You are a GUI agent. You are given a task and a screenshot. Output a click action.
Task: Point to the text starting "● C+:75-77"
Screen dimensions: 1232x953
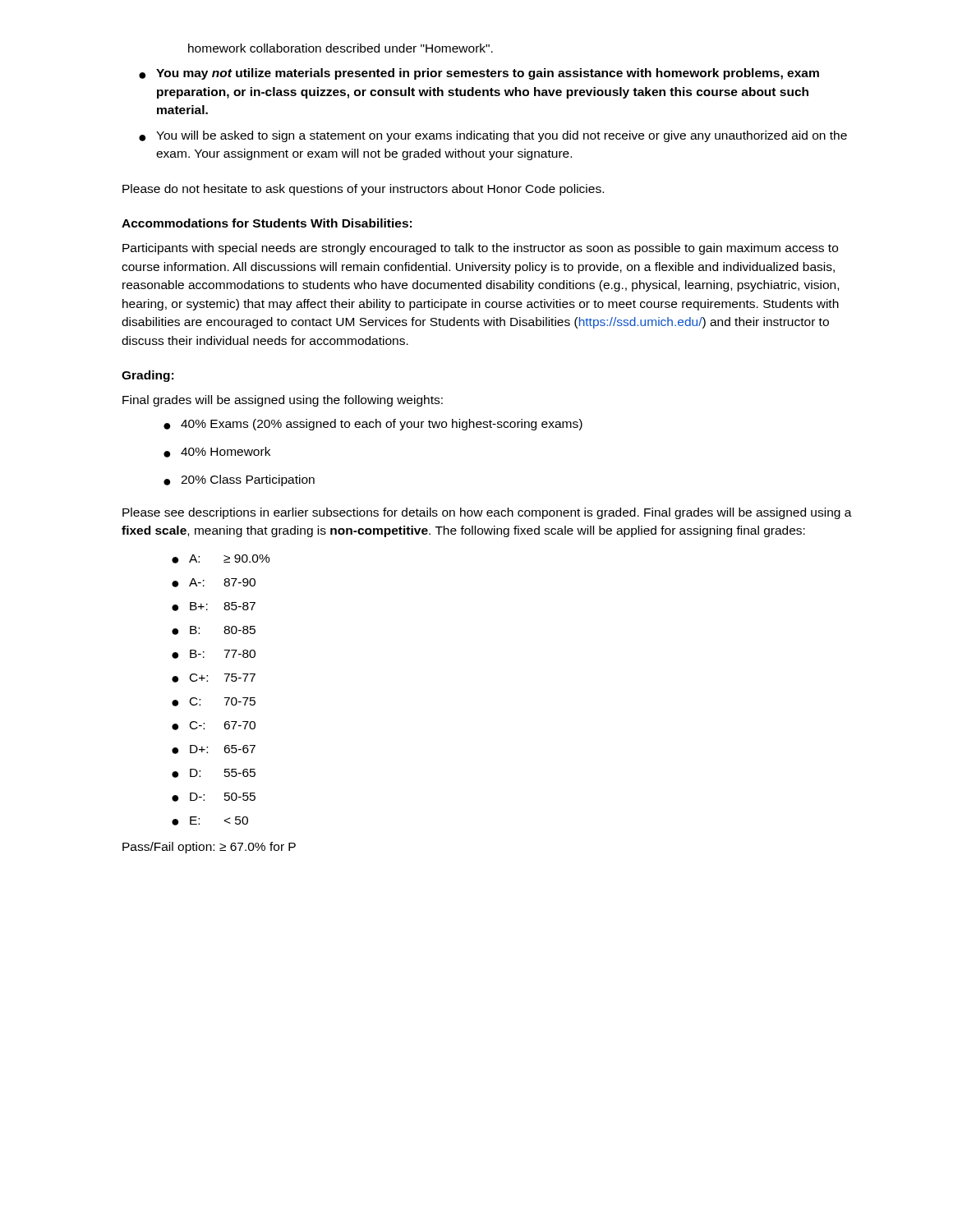(x=213, y=679)
